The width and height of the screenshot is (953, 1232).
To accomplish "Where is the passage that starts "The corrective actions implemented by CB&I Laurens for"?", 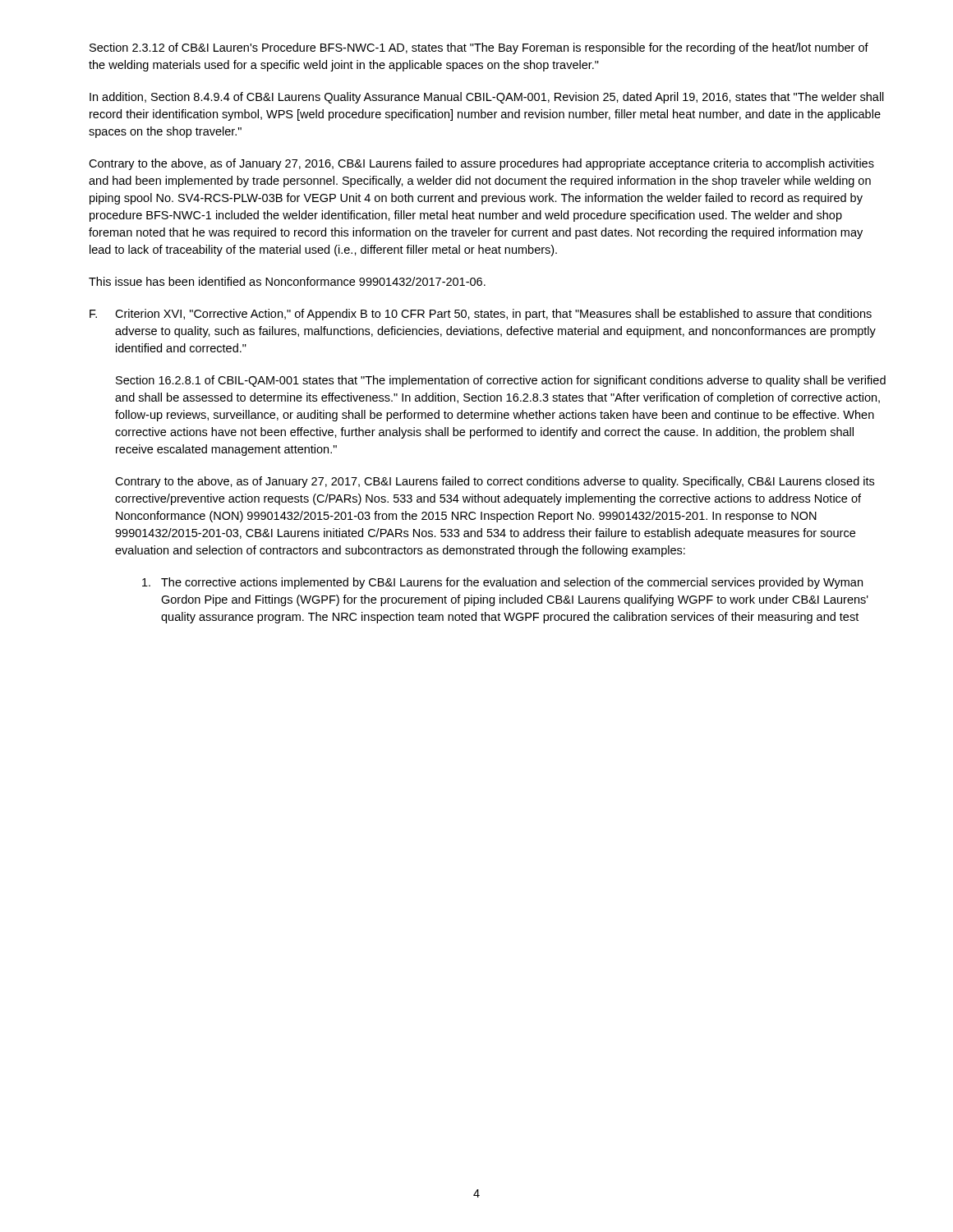I will [514, 600].
